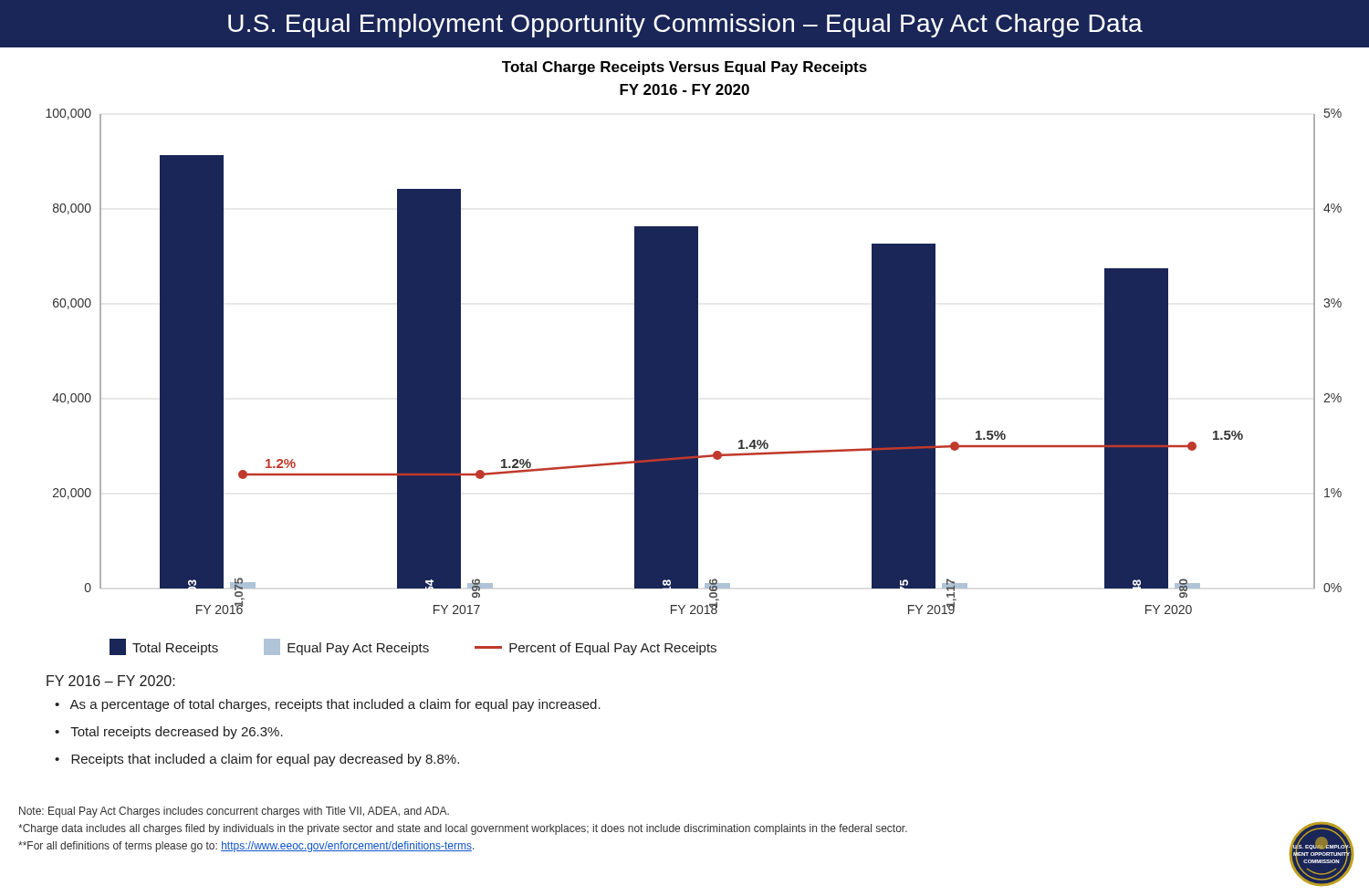Navigate to the block starting "• As a"

(x=328, y=704)
